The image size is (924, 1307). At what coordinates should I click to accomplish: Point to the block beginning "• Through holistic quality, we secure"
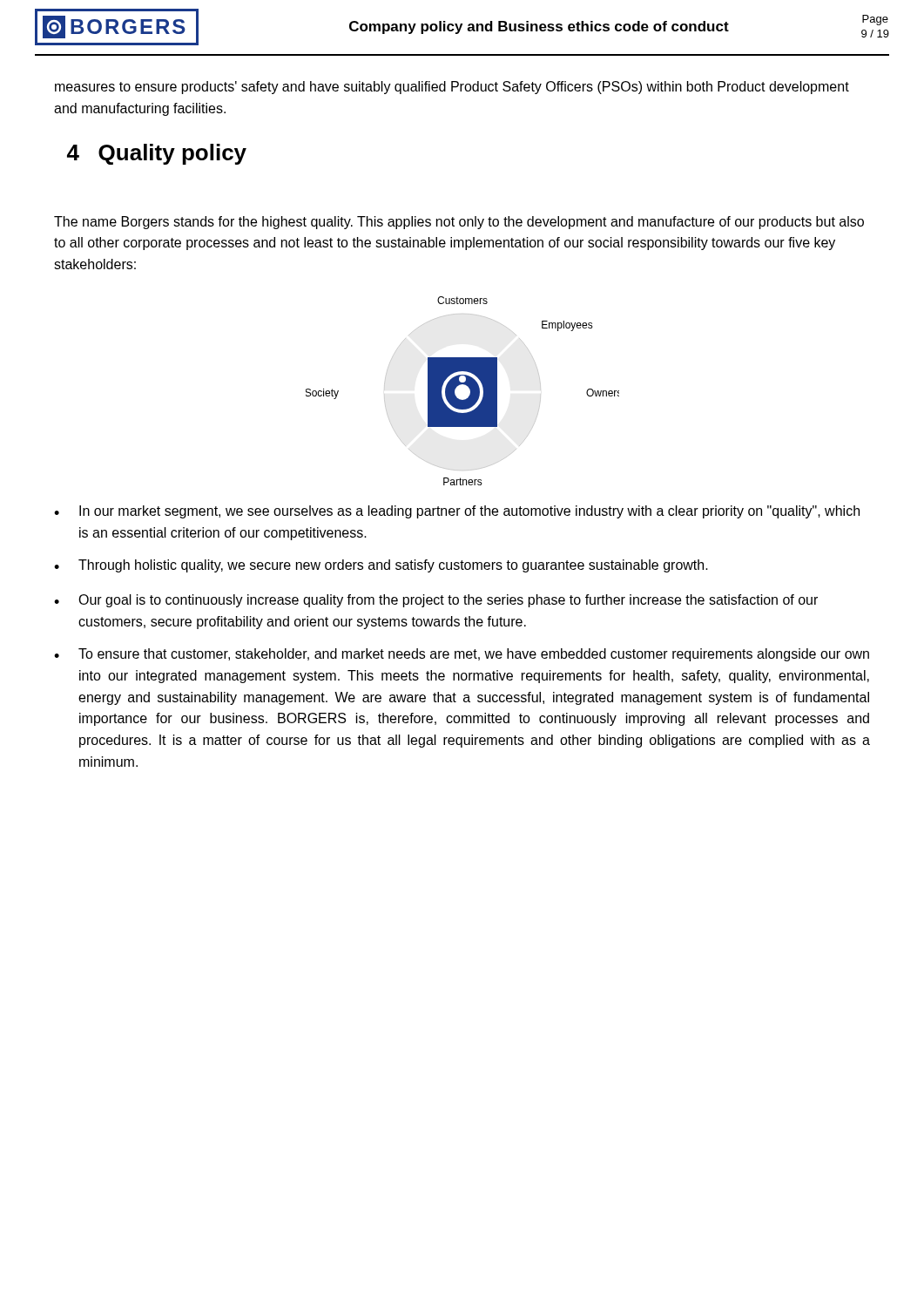tap(381, 567)
